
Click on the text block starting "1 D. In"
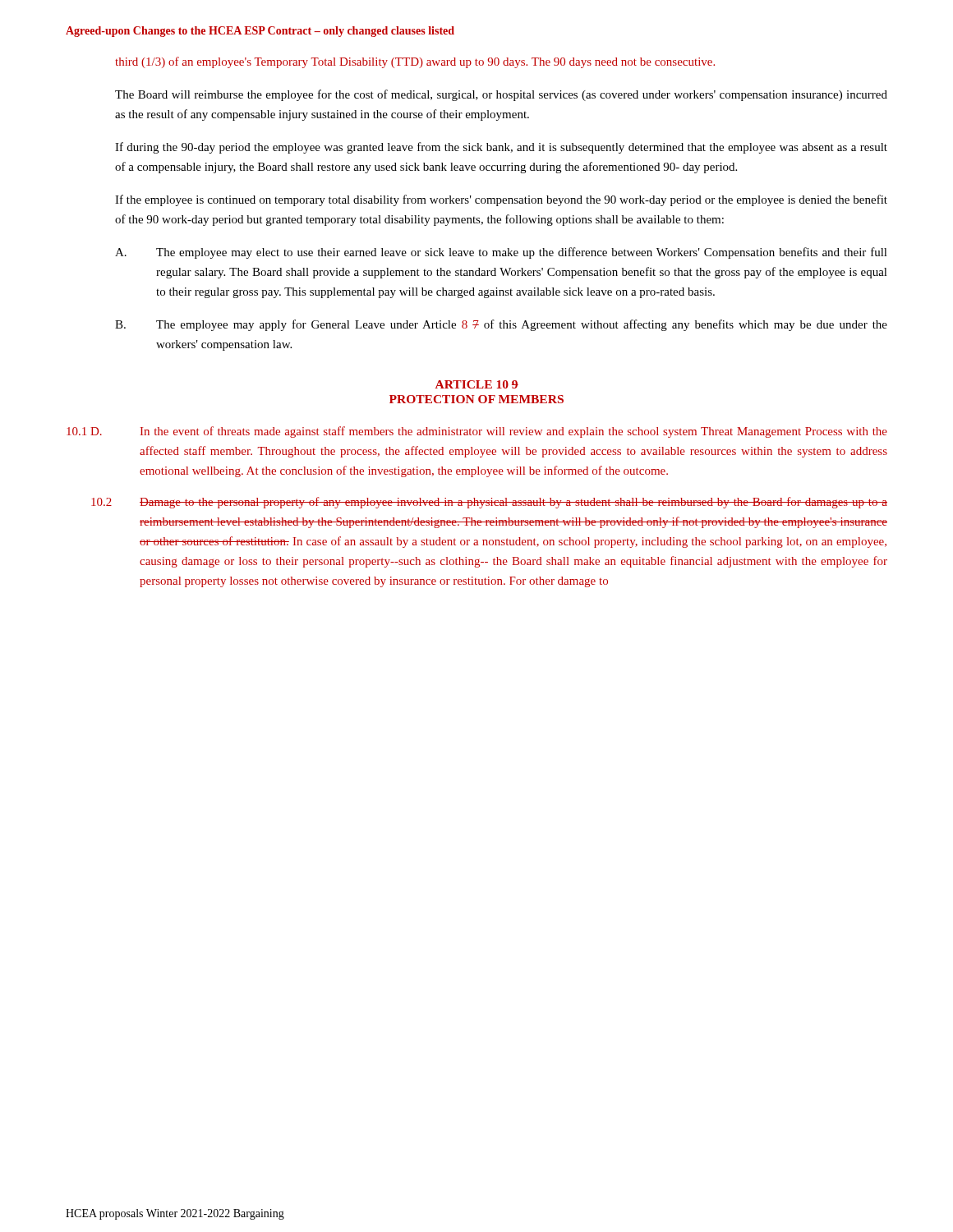476,451
